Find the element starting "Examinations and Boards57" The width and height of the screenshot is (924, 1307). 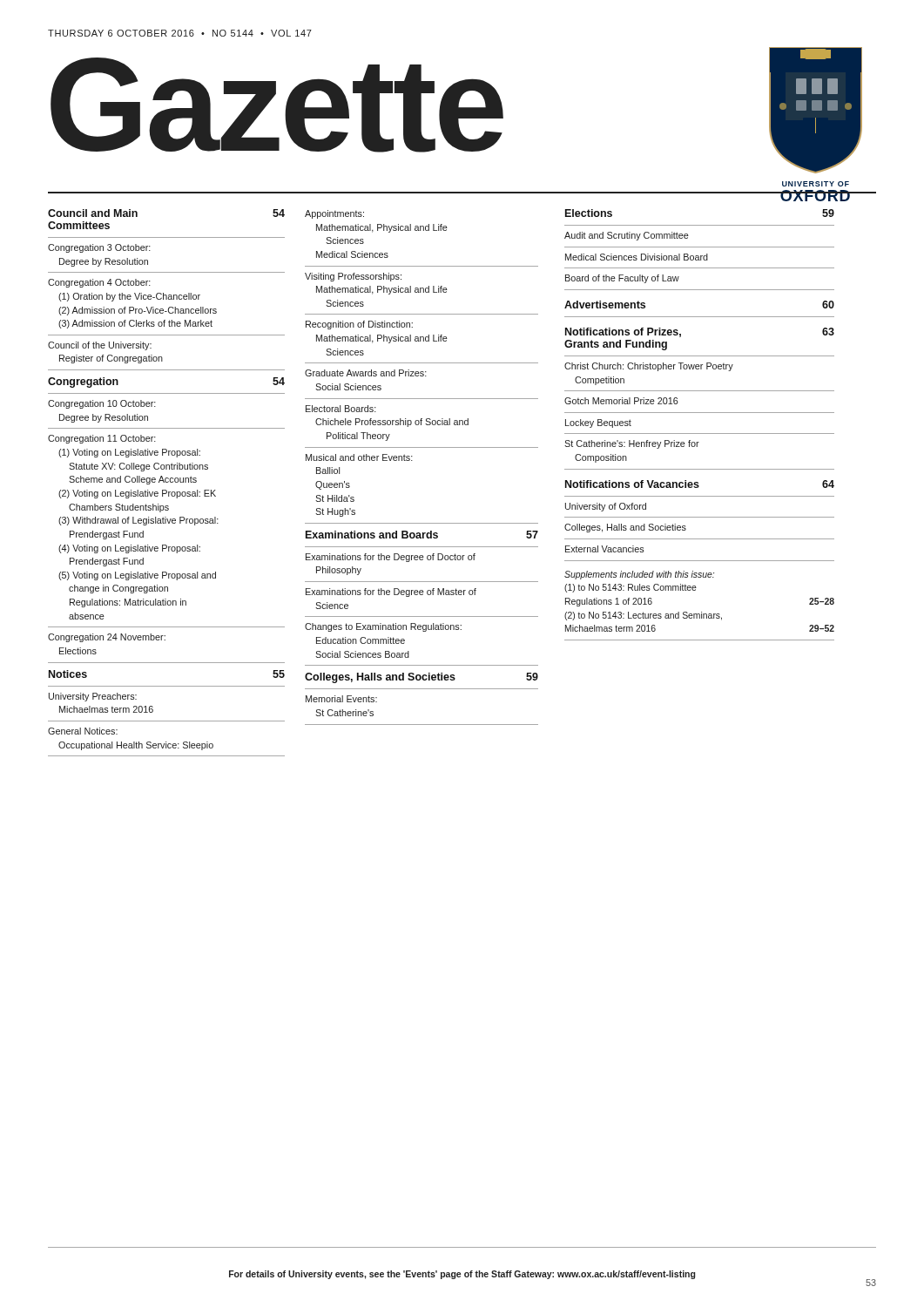[422, 535]
